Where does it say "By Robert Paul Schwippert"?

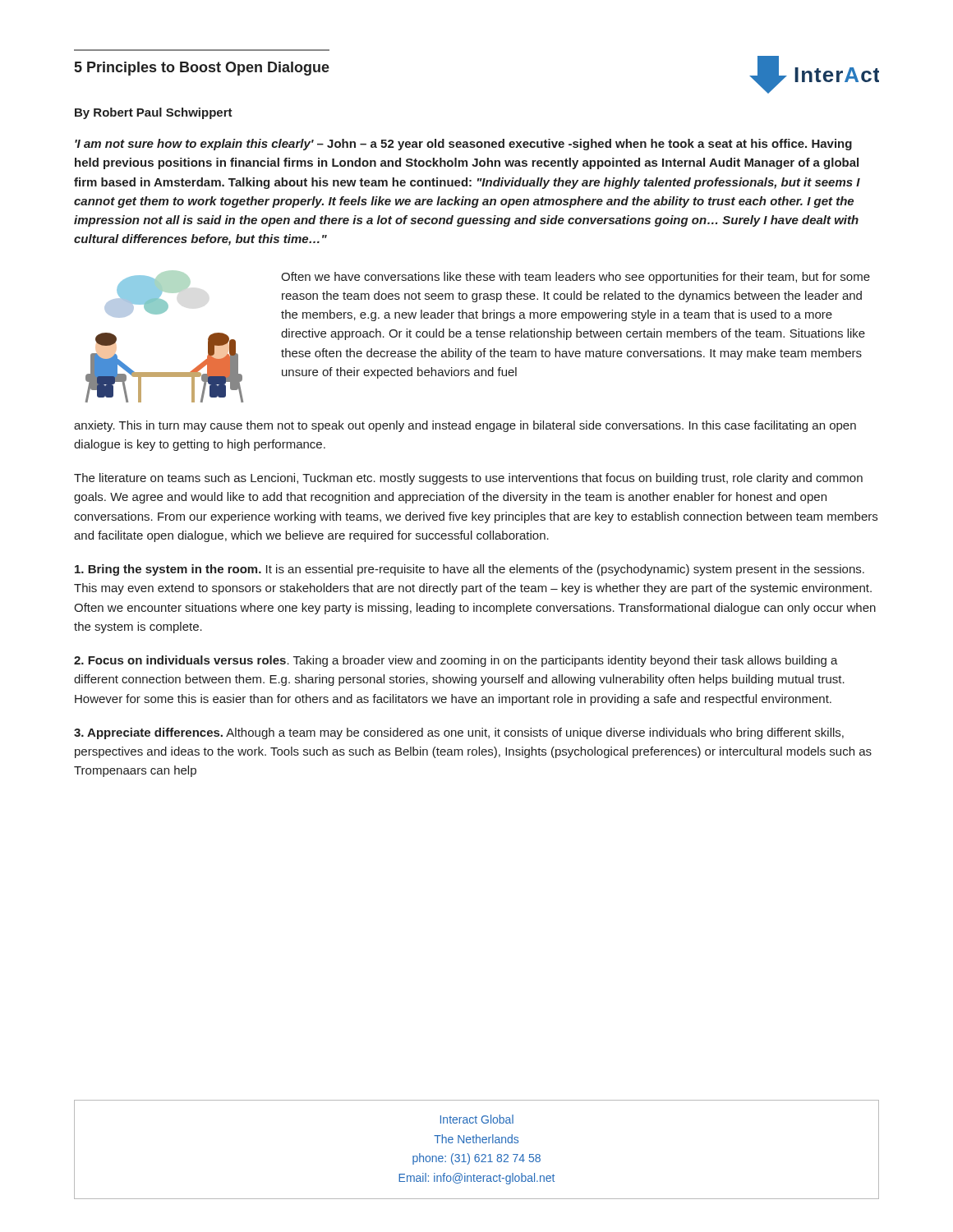click(x=153, y=112)
